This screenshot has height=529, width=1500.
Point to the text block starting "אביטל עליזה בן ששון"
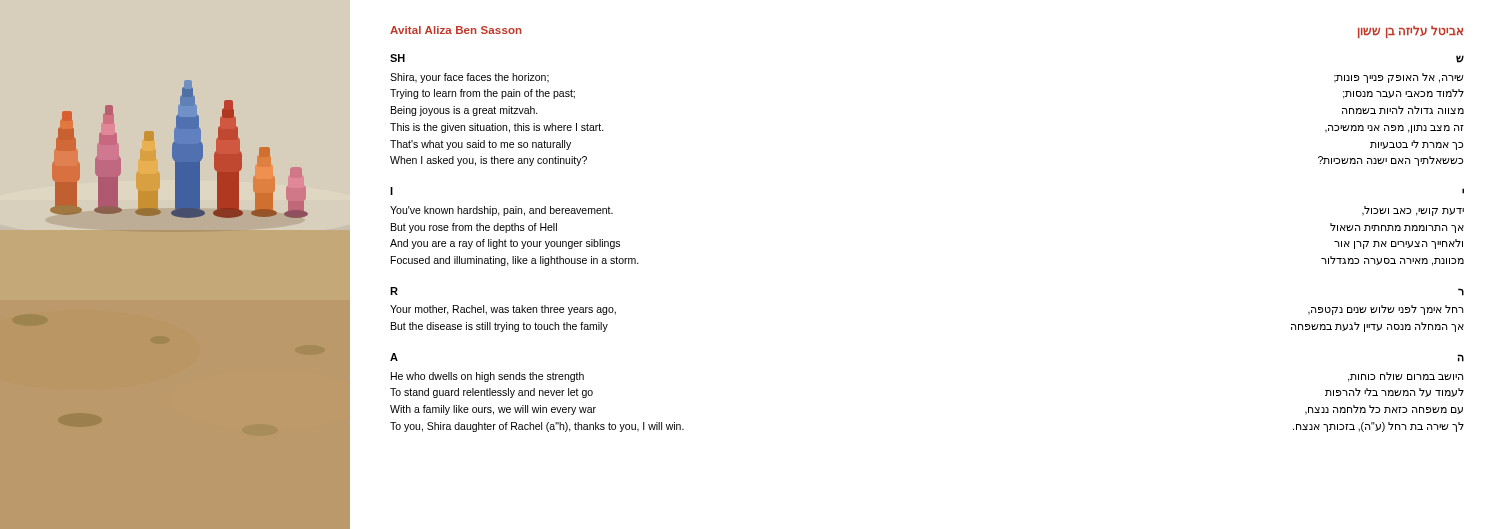coord(1411,31)
